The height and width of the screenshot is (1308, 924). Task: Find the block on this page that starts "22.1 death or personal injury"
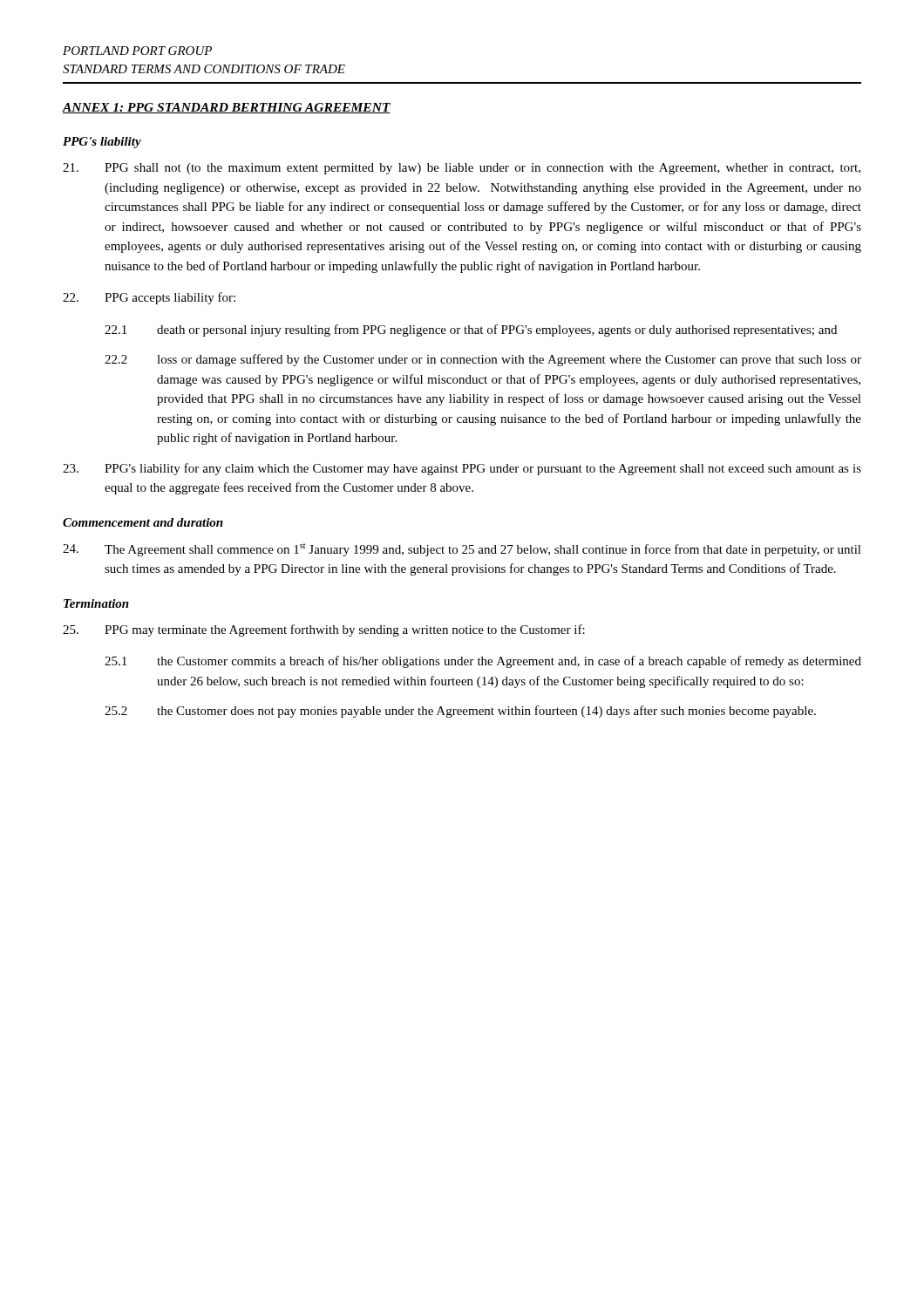point(483,329)
